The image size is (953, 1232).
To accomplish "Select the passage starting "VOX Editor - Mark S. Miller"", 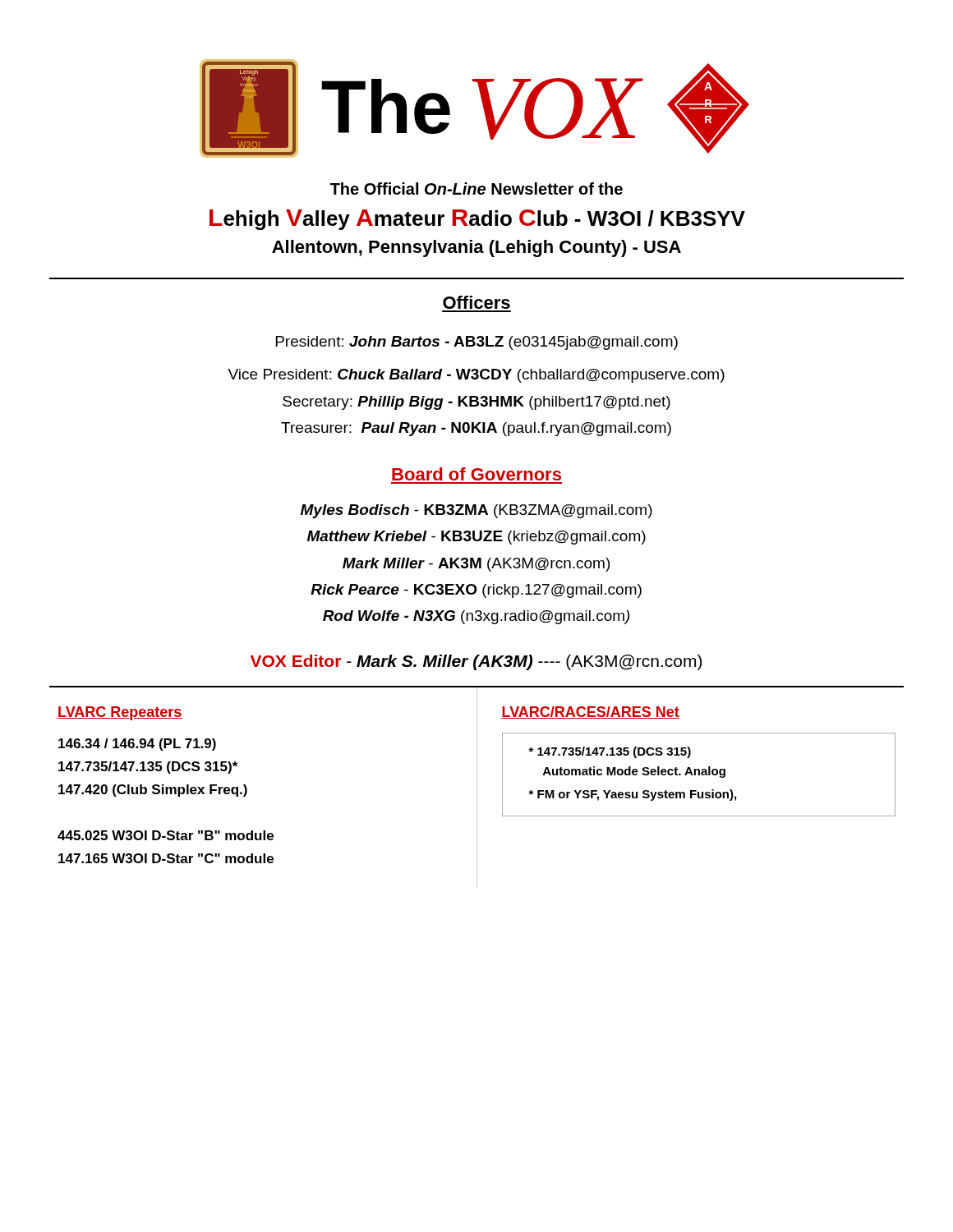I will click(476, 660).
